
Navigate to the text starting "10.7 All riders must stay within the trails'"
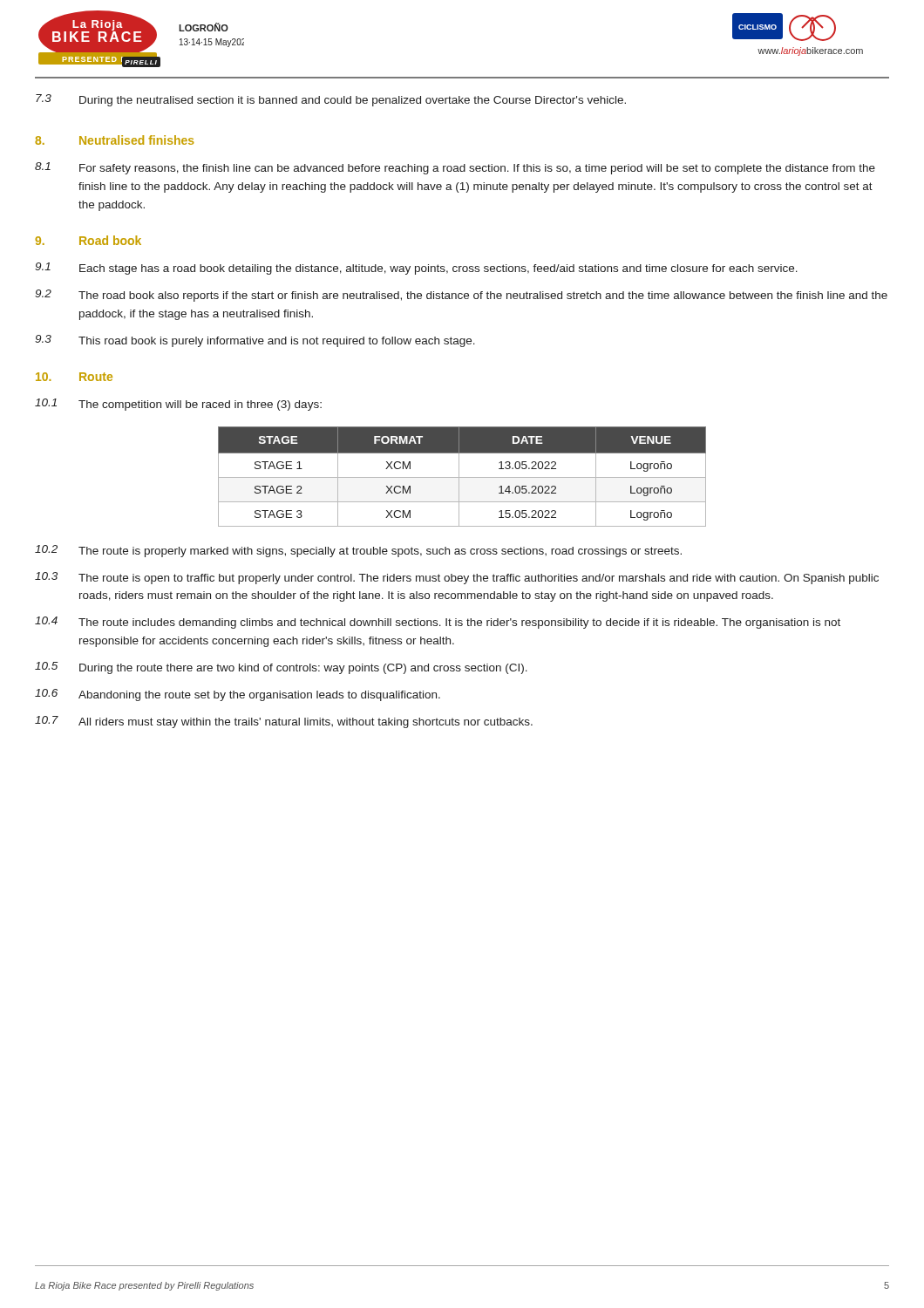(x=462, y=722)
